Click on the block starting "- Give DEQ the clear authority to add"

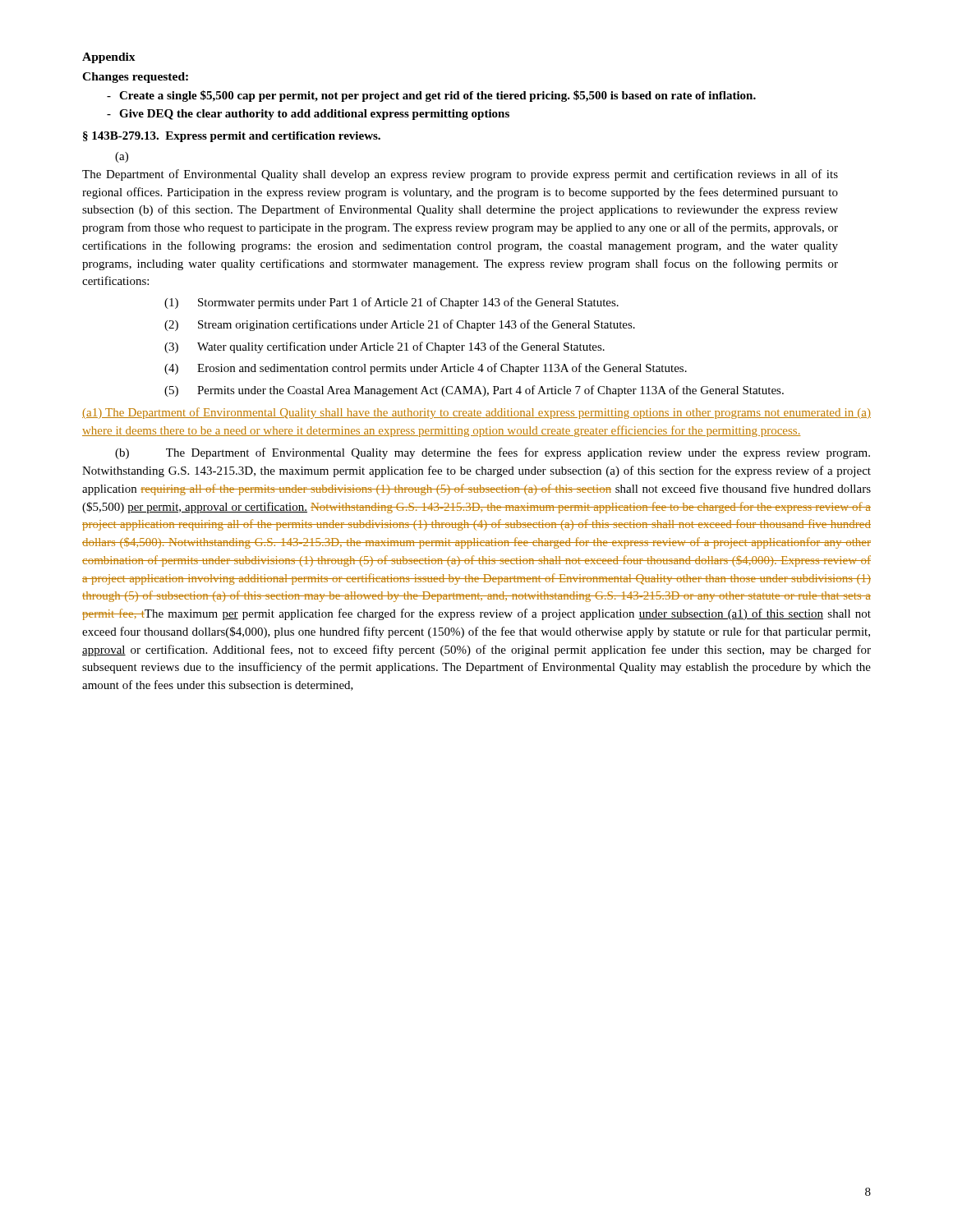point(308,114)
